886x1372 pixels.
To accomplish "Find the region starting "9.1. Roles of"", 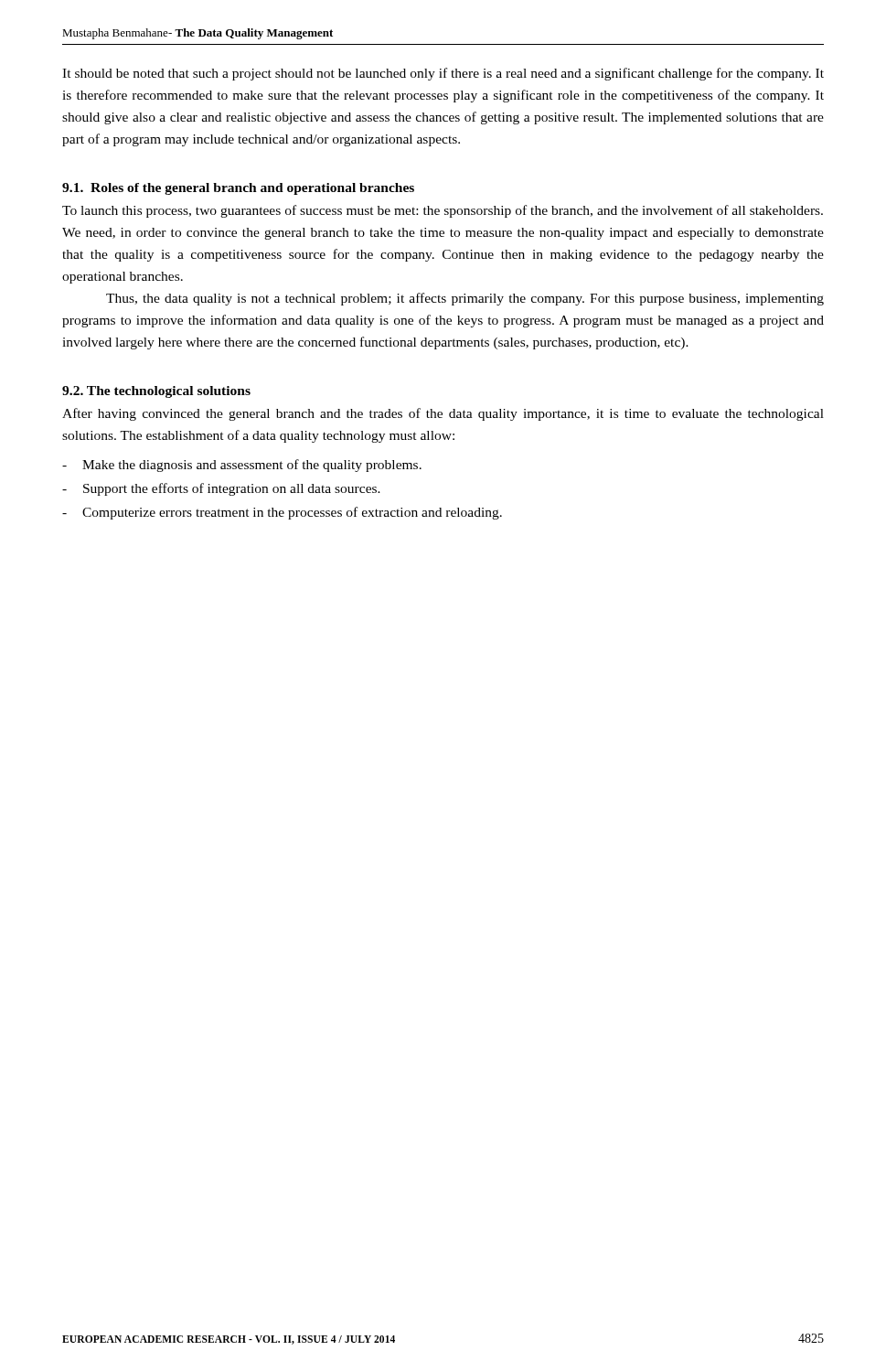I will (x=238, y=187).
